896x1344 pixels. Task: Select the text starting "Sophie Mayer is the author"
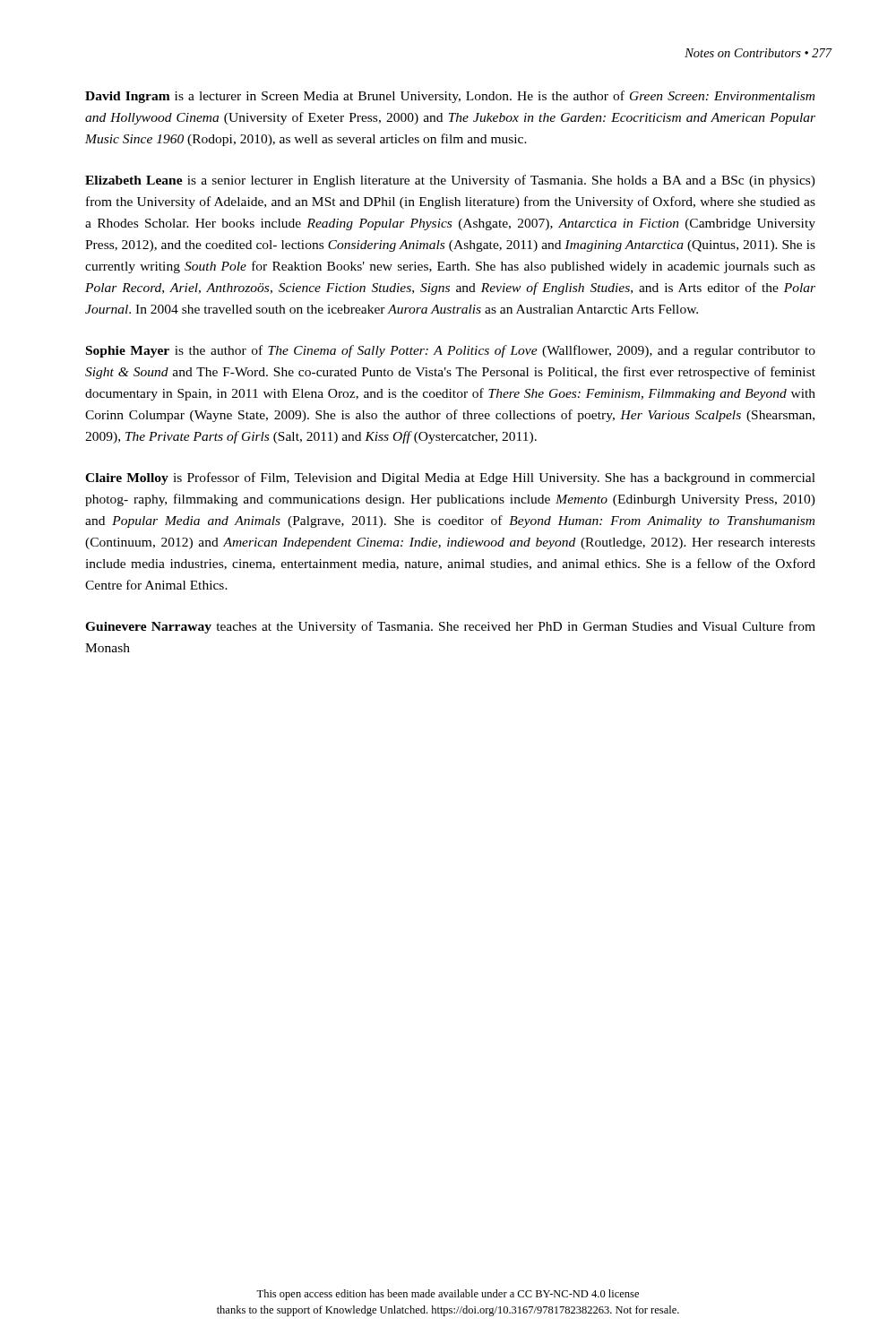tap(450, 393)
